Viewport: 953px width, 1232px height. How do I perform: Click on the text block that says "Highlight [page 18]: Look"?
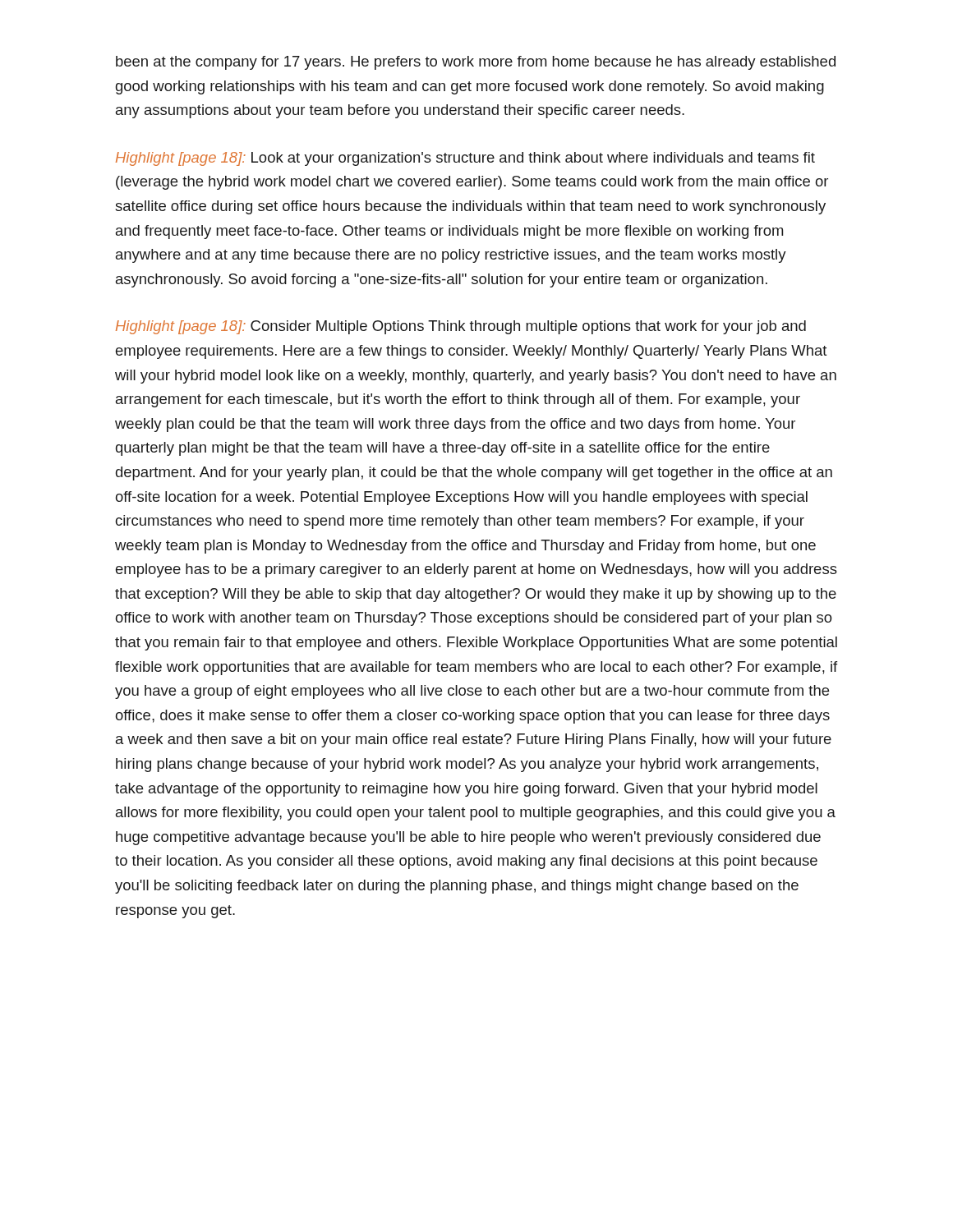[x=472, y=218]
